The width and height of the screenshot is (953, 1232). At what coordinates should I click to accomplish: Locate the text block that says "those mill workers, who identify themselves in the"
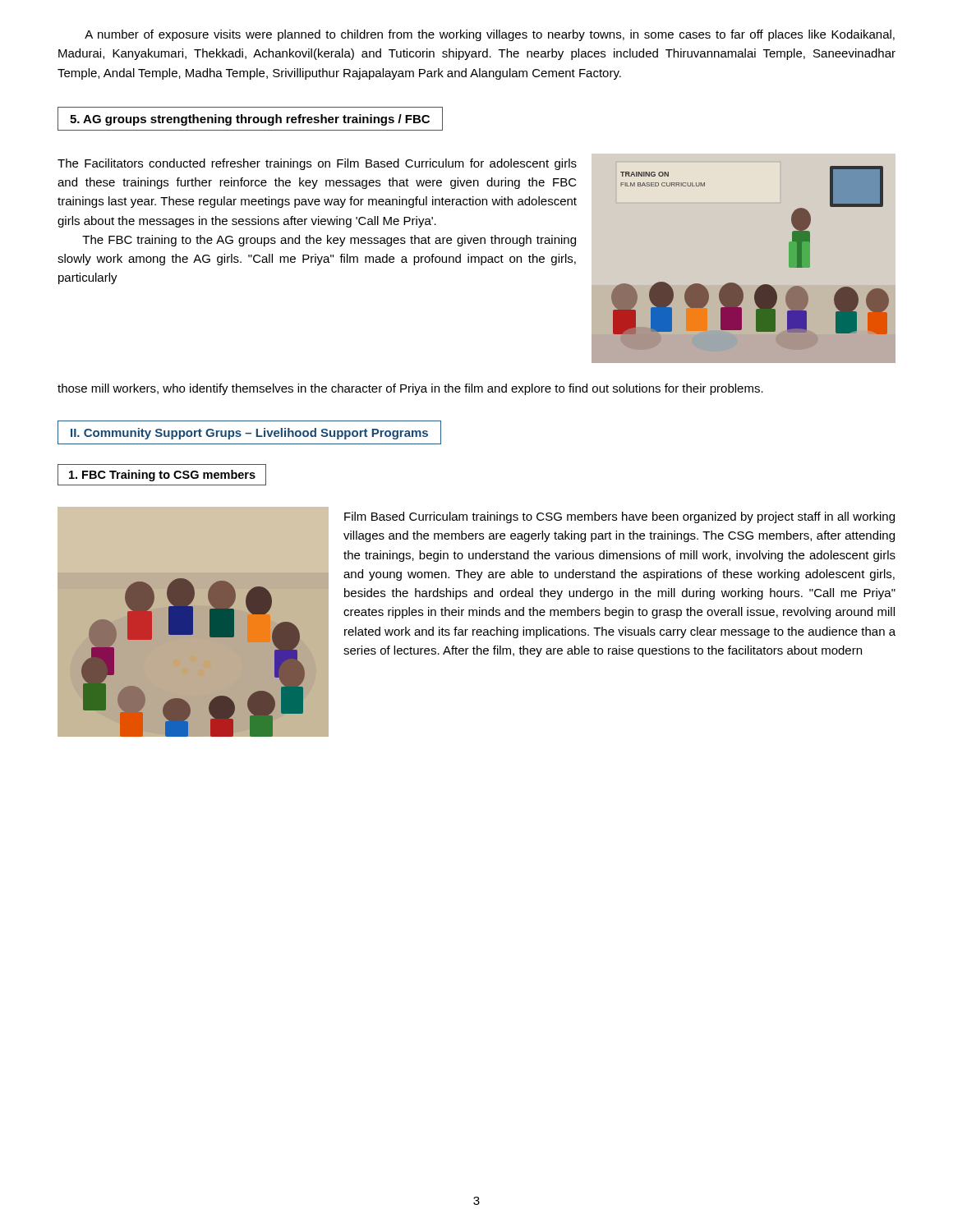coord(411,388)
